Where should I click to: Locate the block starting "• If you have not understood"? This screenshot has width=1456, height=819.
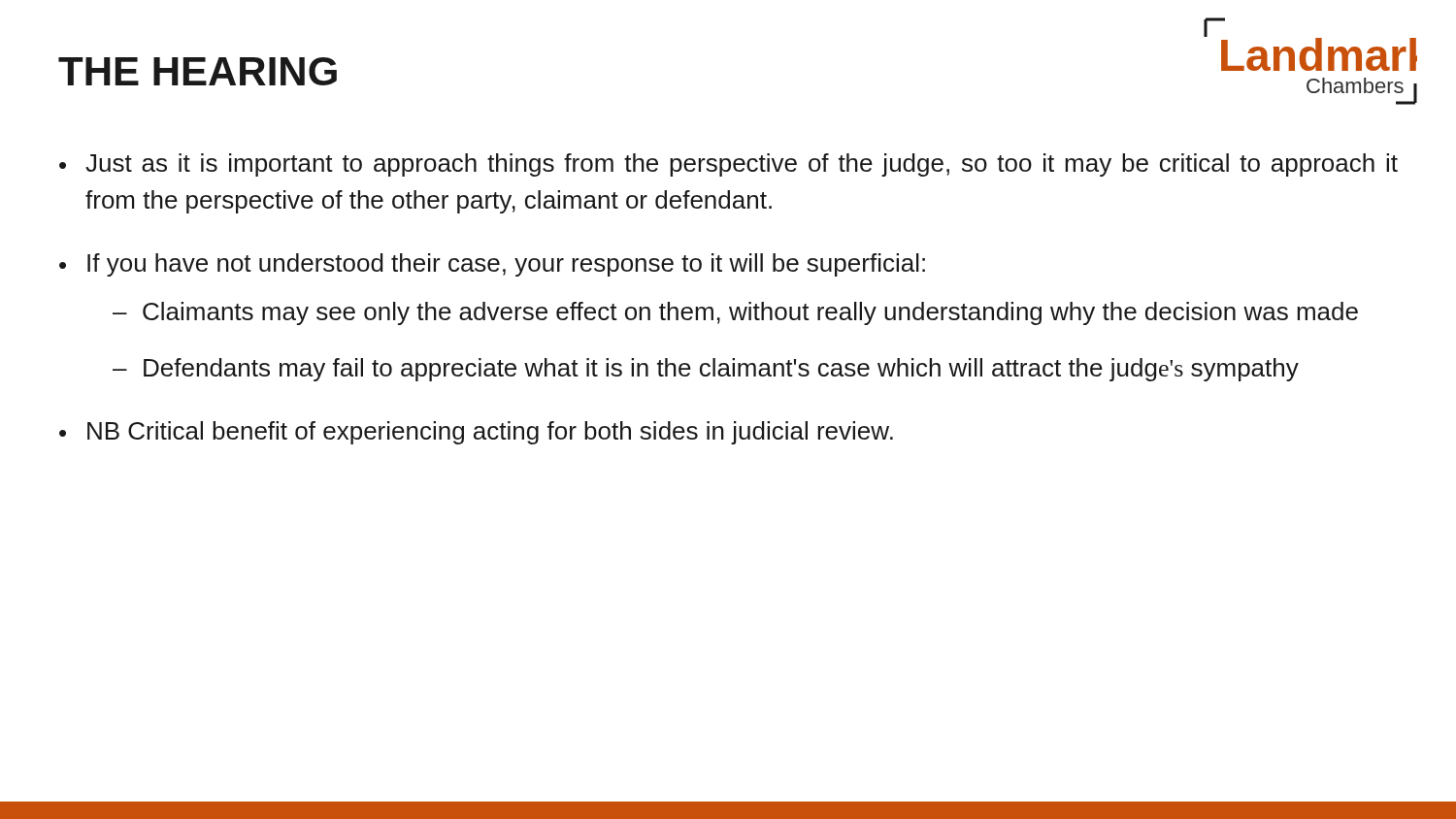pos(493,265)
